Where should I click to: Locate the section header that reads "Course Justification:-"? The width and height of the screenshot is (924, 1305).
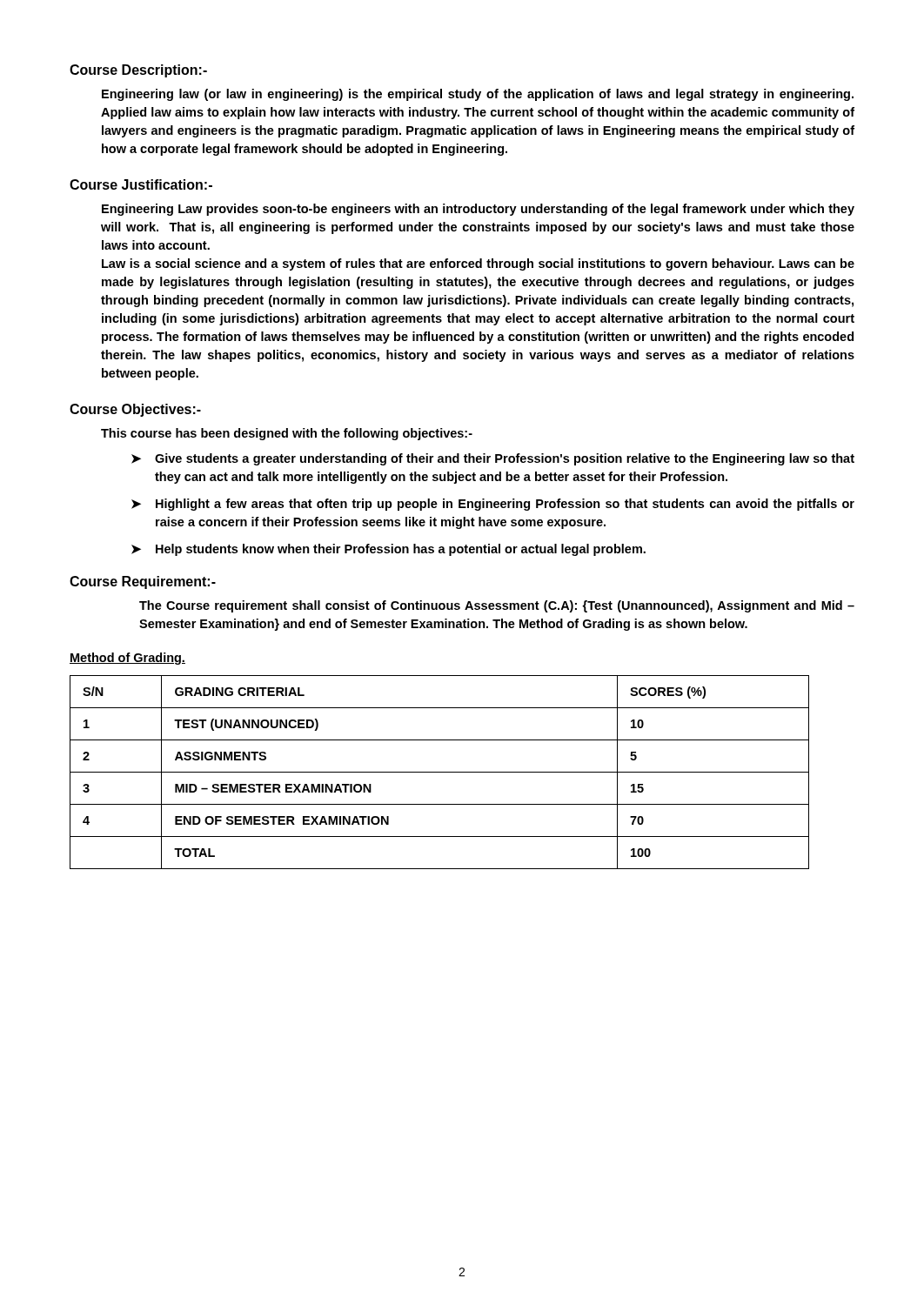click(x=141, y=185)
